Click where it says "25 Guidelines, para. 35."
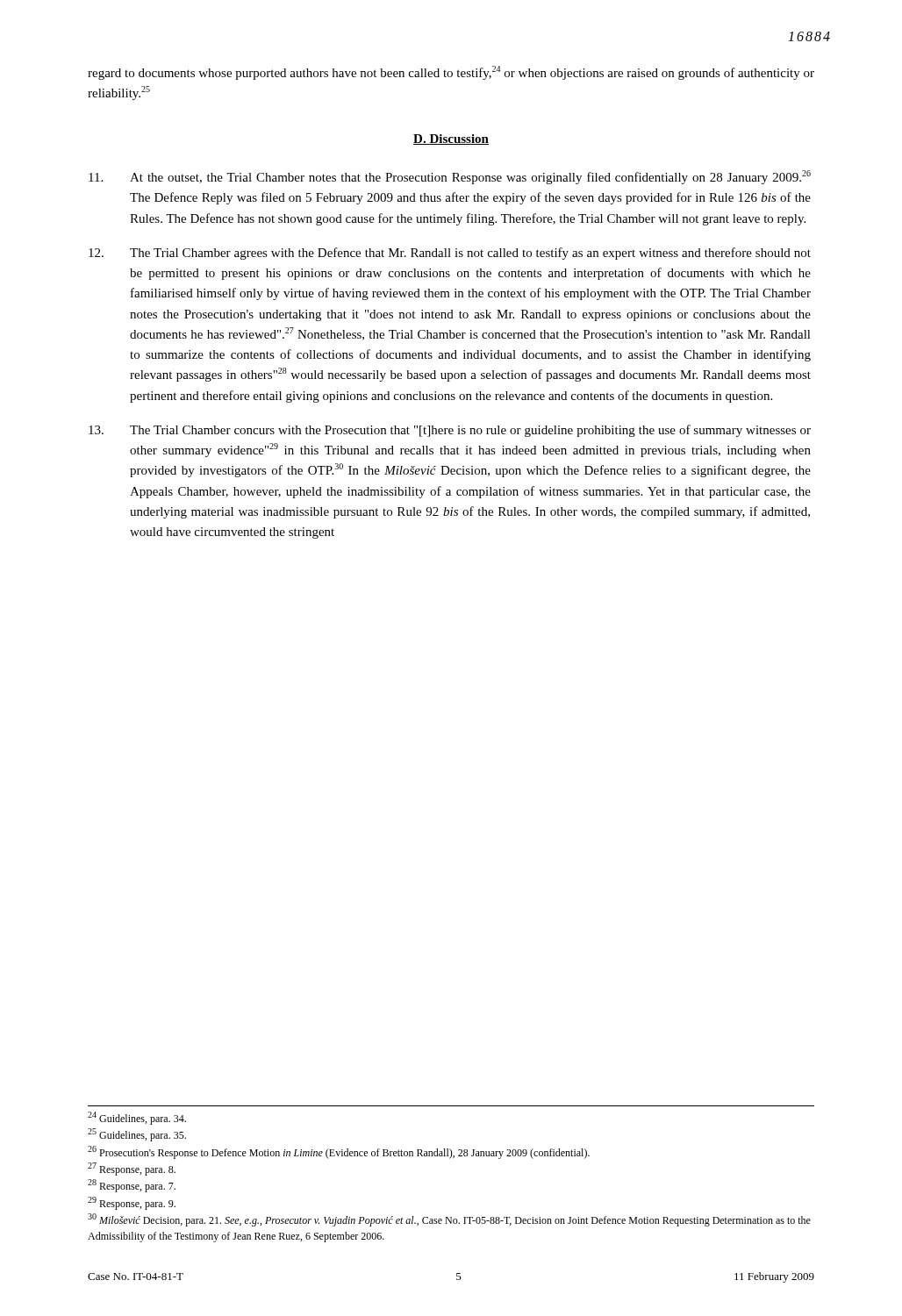The height and width of the screenshot is (1316, 902). coord(137,1135)
